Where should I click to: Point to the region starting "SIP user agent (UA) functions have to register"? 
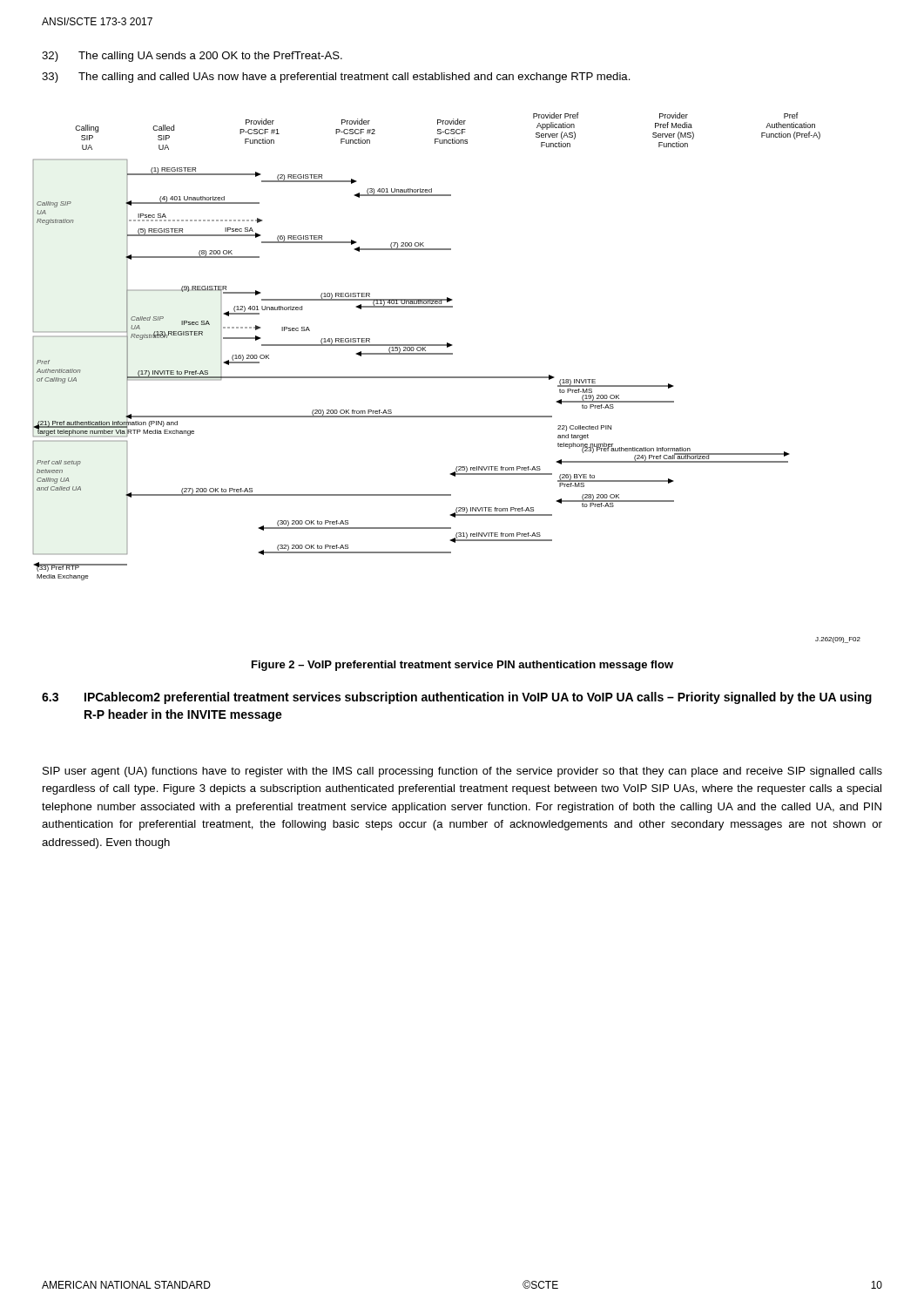tap(462, 806)
